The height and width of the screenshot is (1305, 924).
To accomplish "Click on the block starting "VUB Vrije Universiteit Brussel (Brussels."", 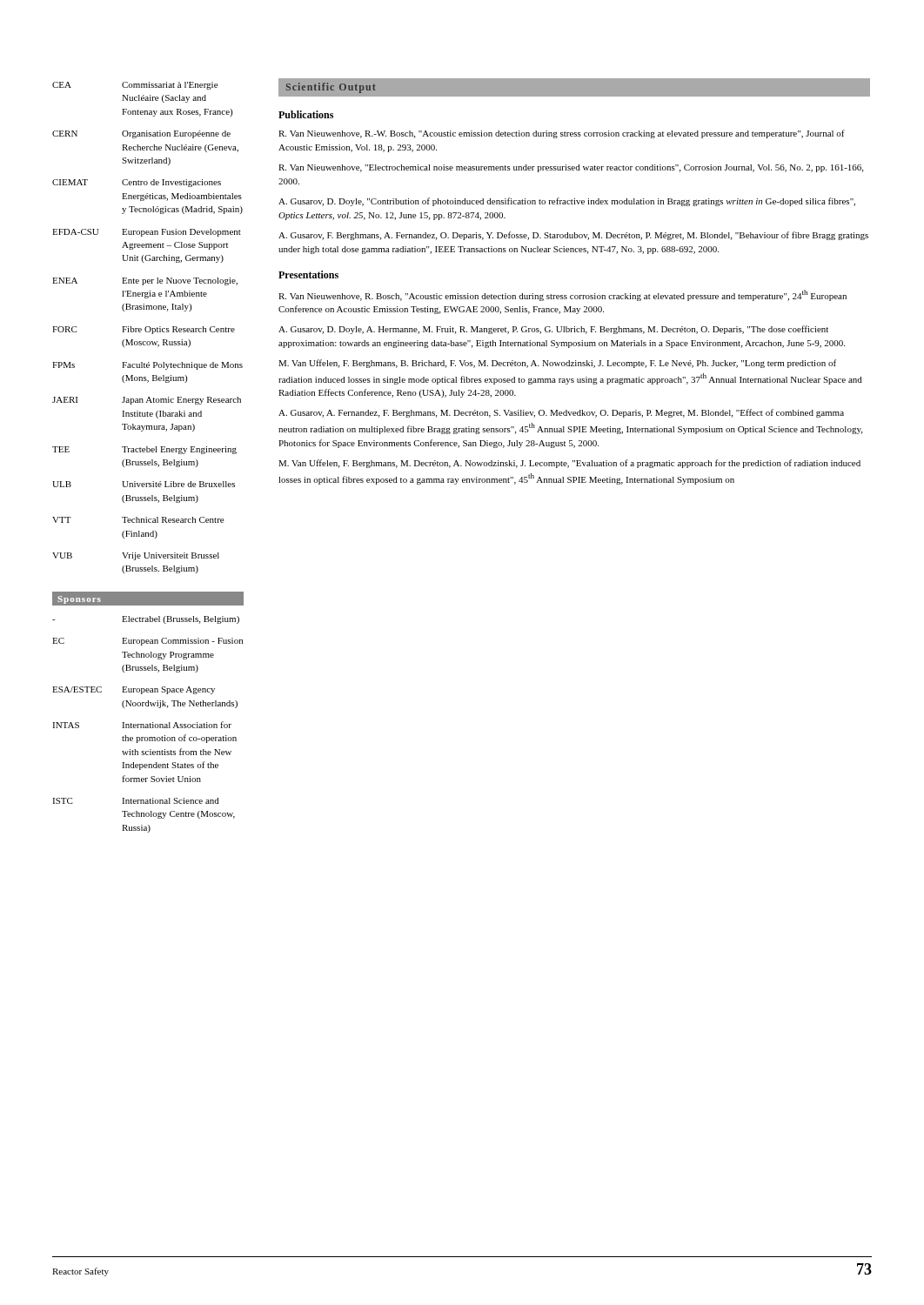I will 148,562.
